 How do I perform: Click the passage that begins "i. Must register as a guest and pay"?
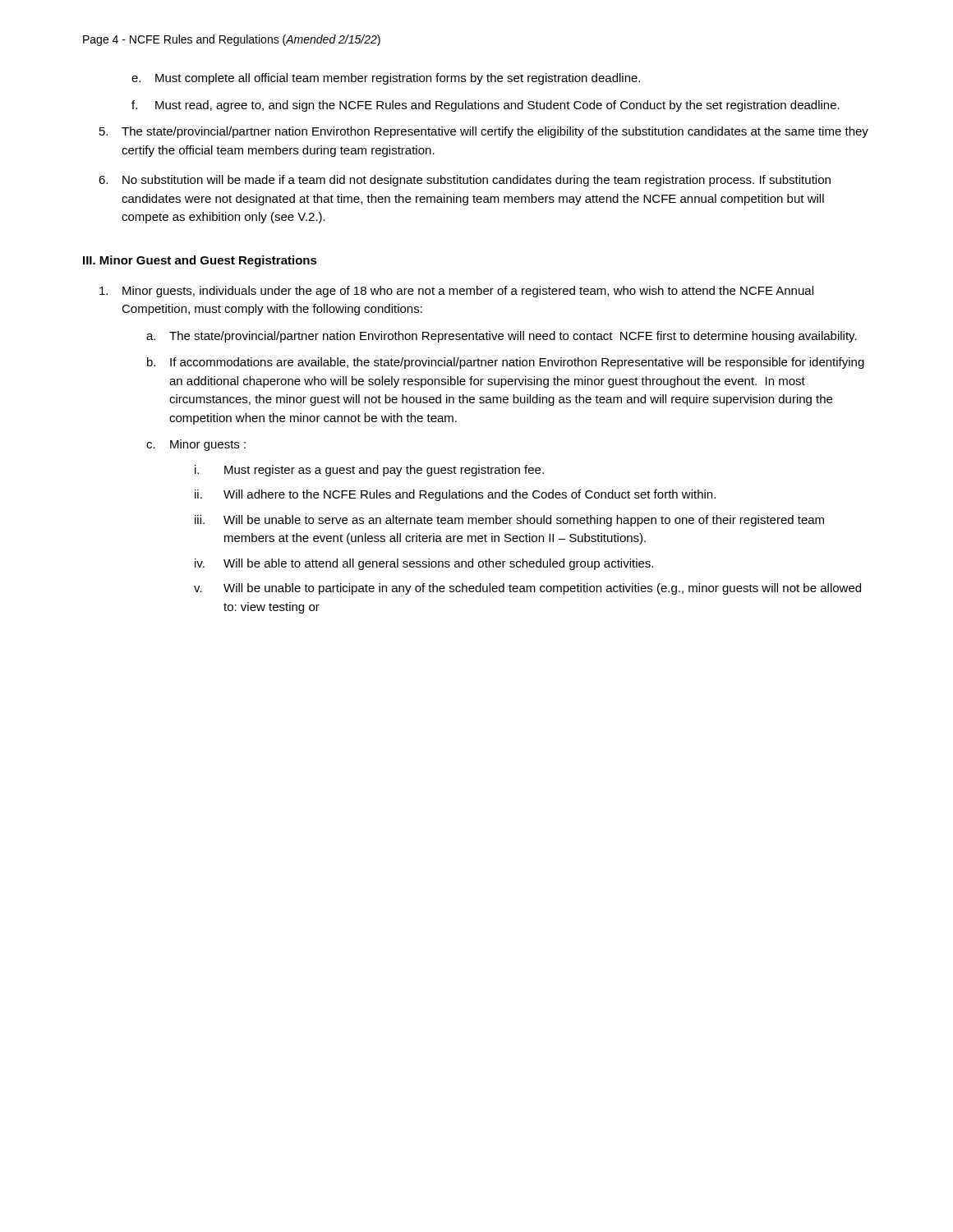coord(532,470)
